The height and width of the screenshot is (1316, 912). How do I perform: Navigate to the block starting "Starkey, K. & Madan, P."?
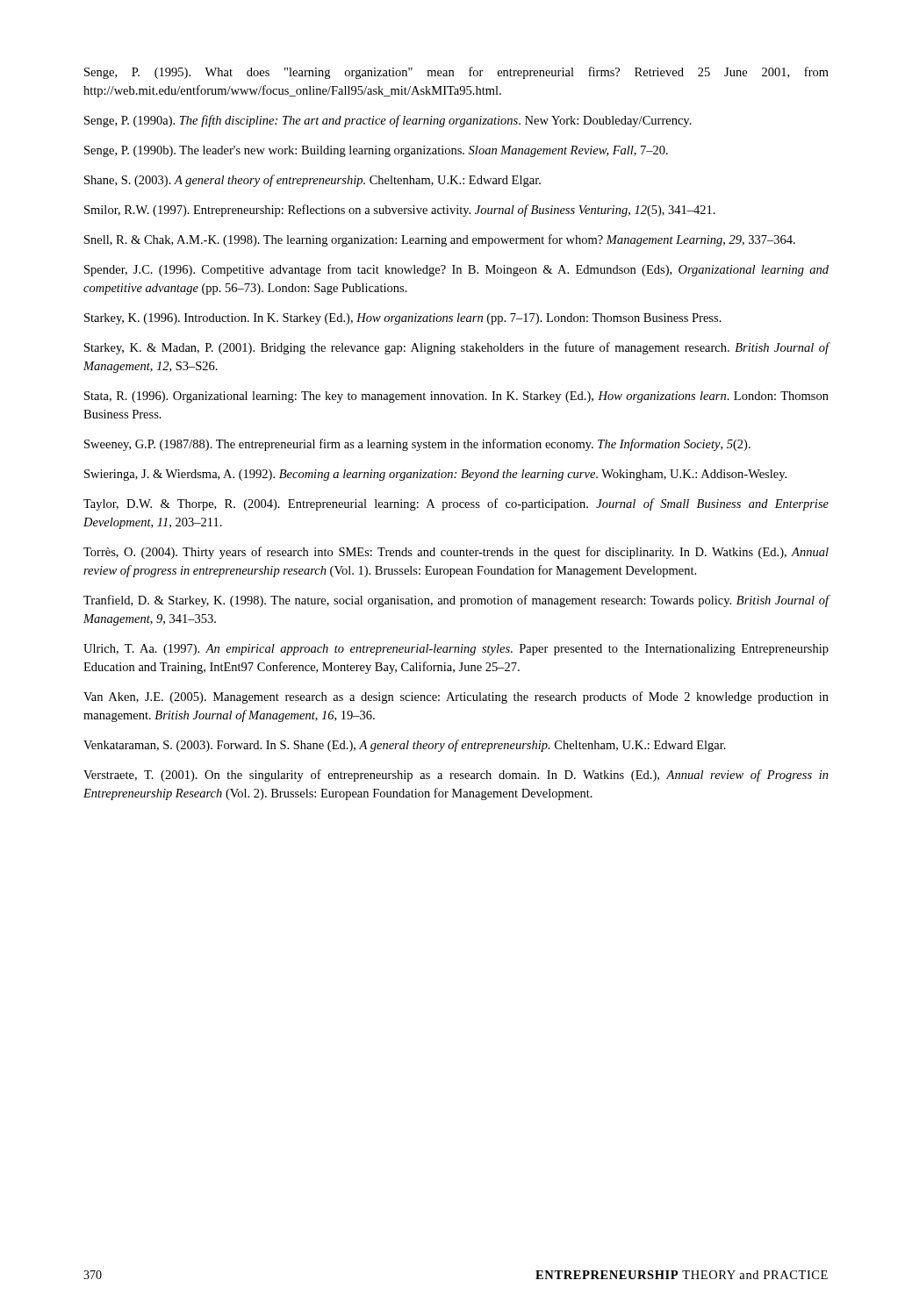click(x=456, y=357)
